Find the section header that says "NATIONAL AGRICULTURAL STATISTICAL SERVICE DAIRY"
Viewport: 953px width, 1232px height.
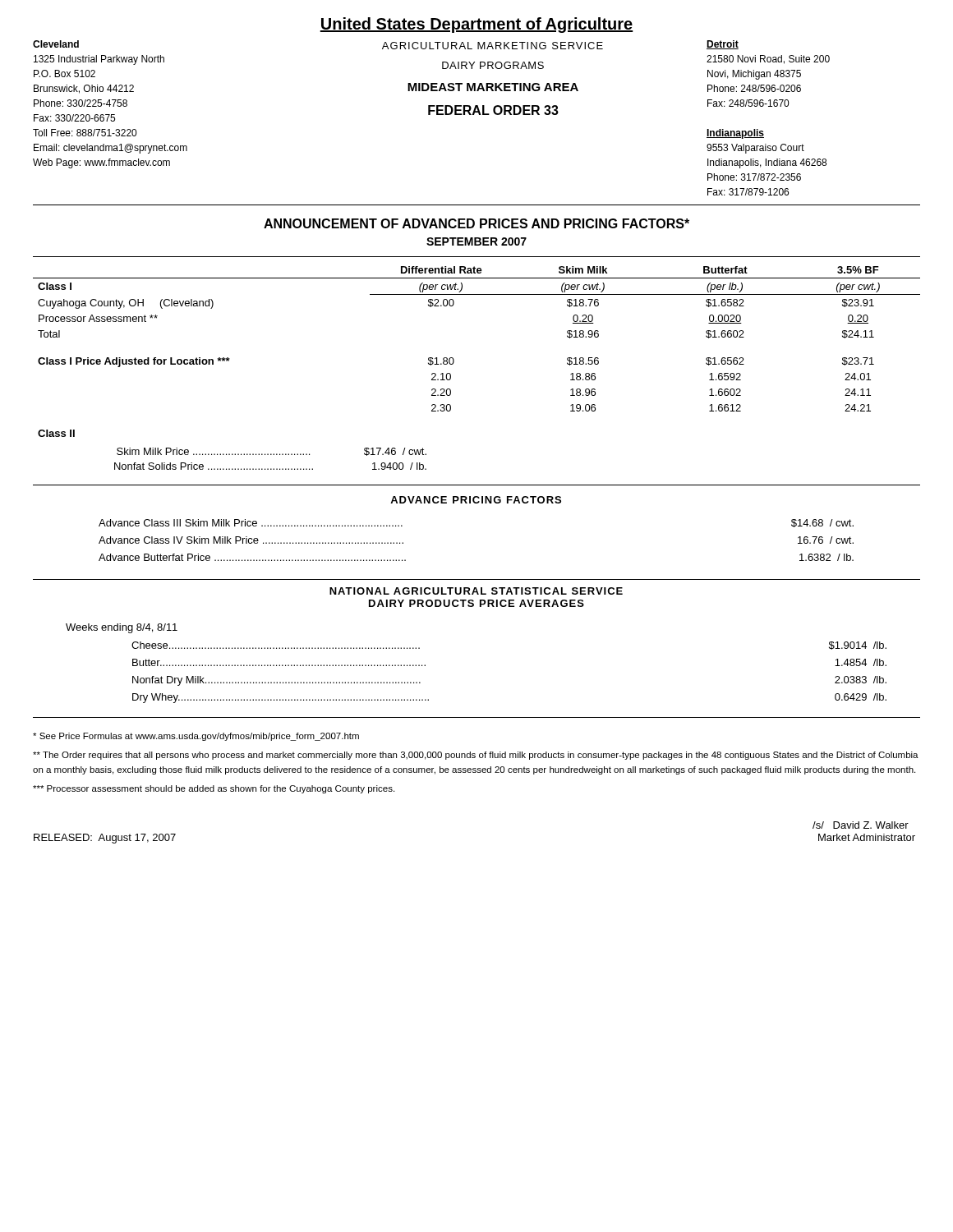(x=476, y=597)
